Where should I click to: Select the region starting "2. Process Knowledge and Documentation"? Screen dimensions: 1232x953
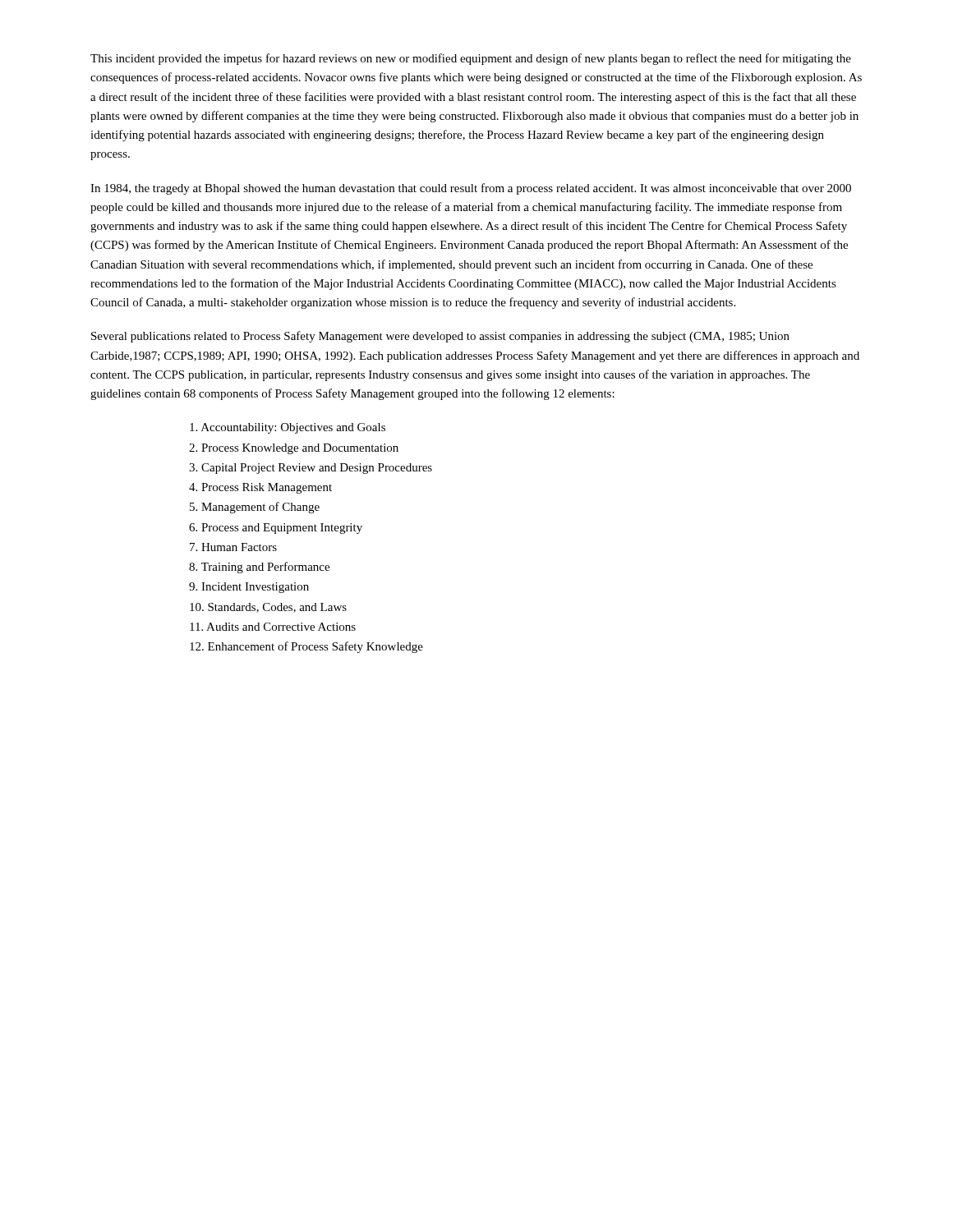(x=294, y=447)
